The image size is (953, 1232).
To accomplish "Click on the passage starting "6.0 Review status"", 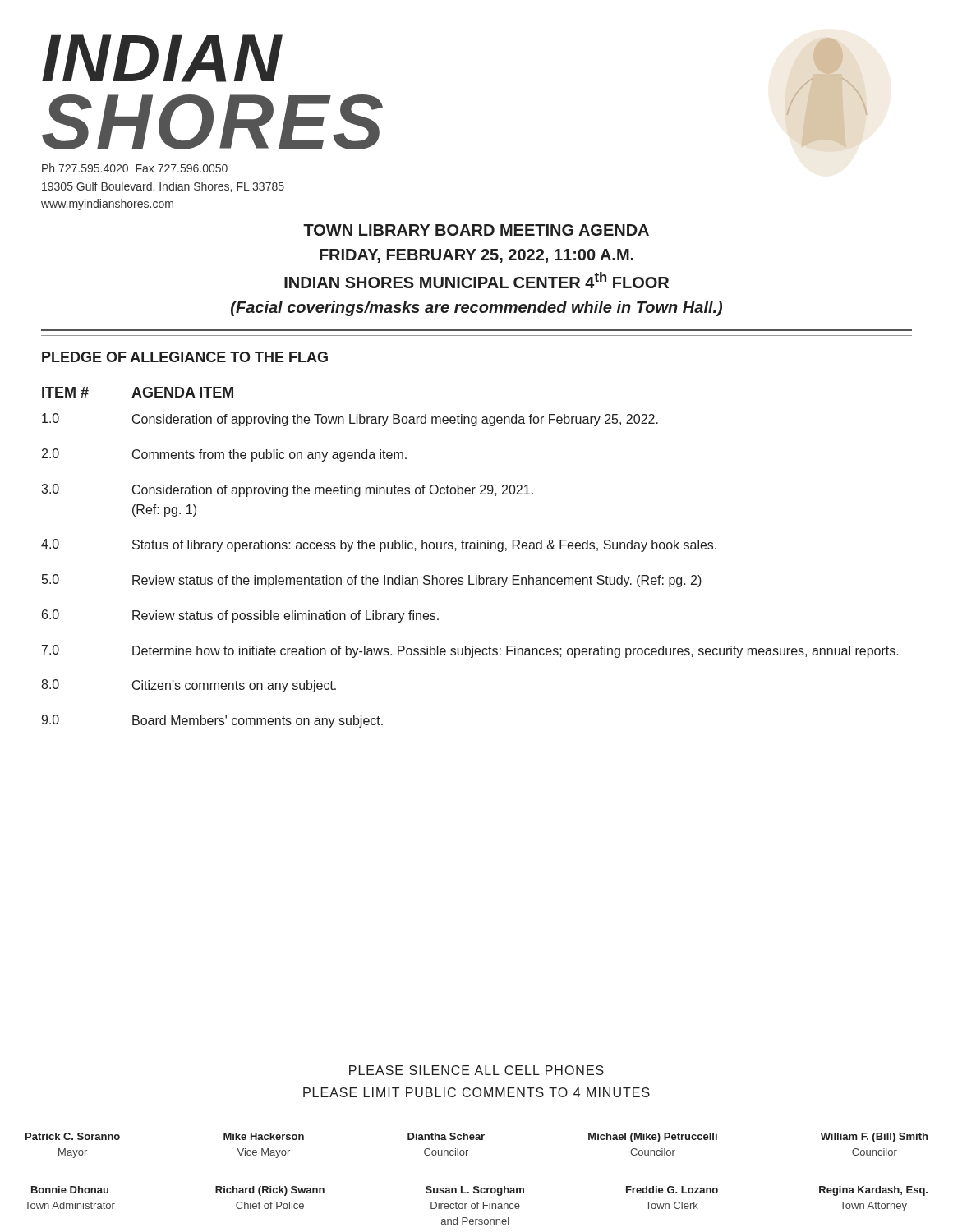I will pos(240,616).
